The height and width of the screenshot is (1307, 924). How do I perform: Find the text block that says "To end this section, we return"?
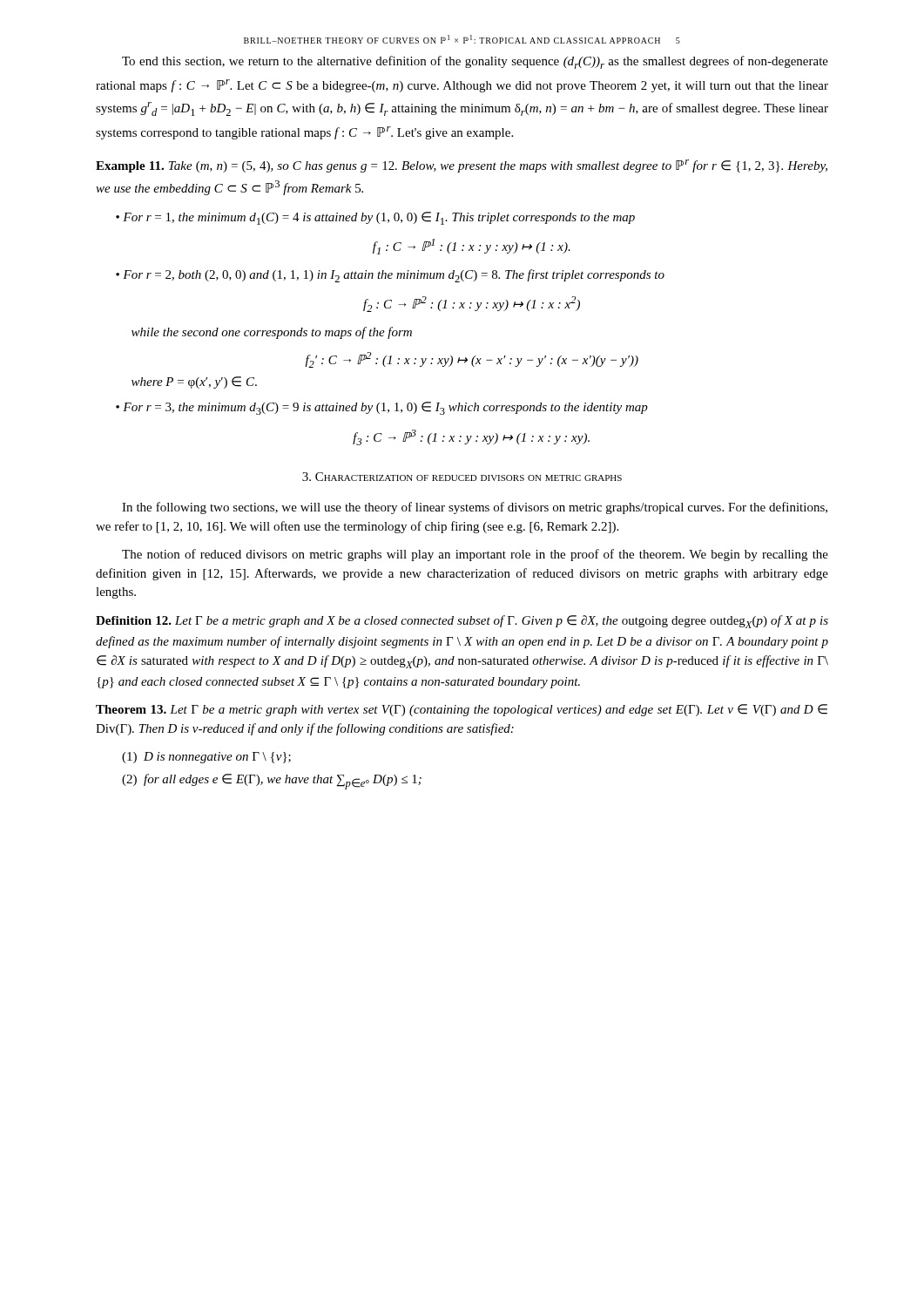coord(462,98)
